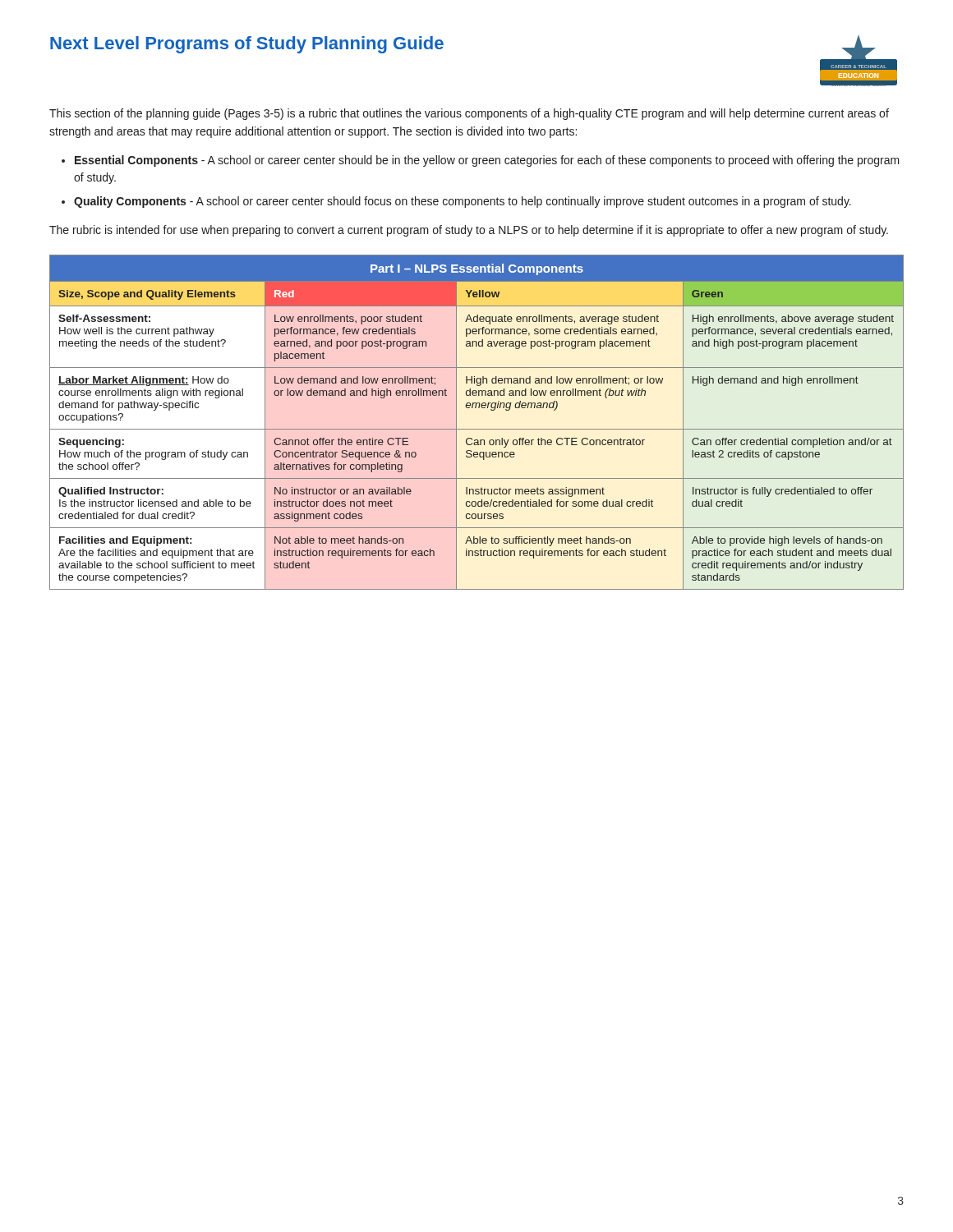Click on the logo

tap(859, 62)
